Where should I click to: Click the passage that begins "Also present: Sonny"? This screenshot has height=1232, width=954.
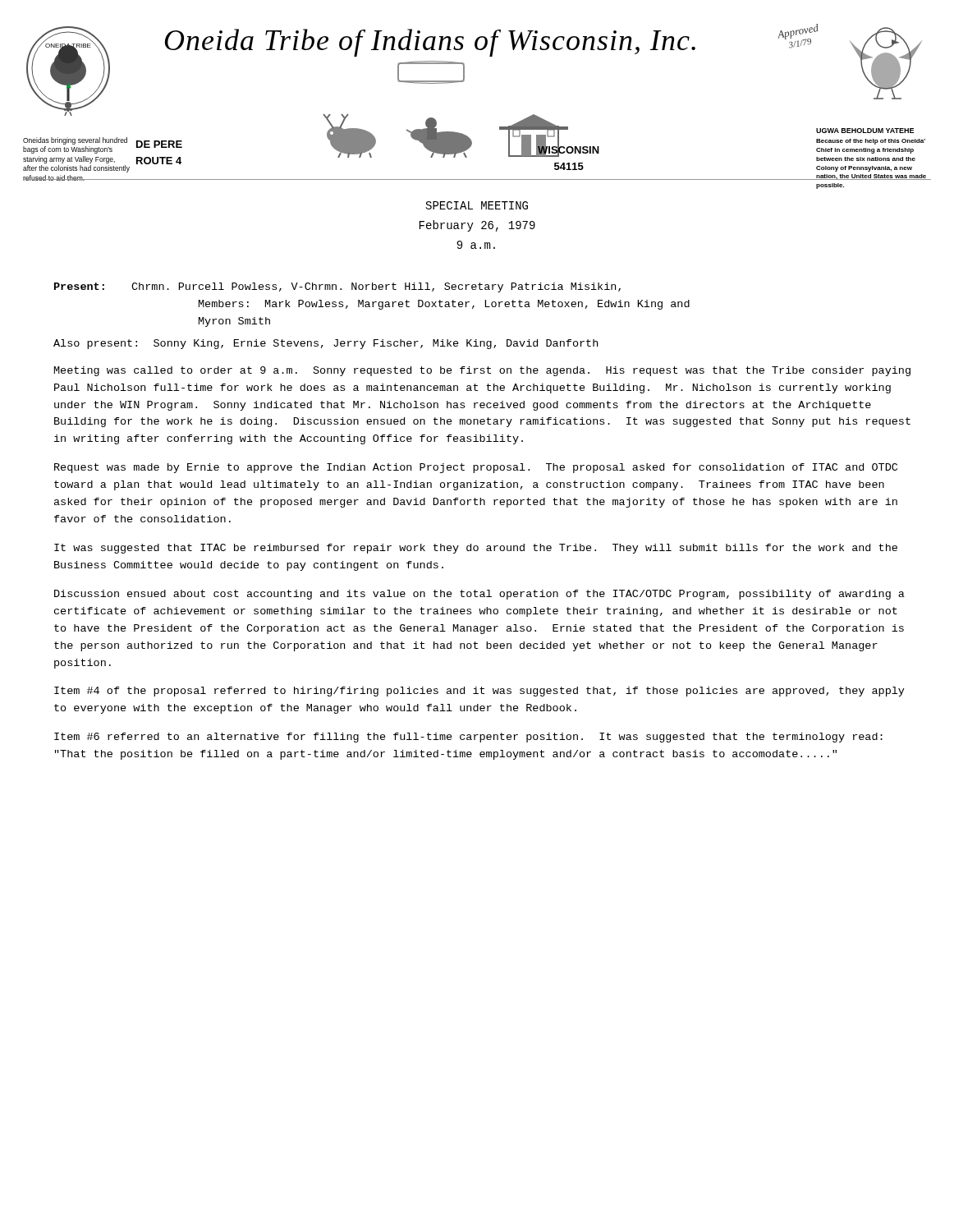click(326, 343)
